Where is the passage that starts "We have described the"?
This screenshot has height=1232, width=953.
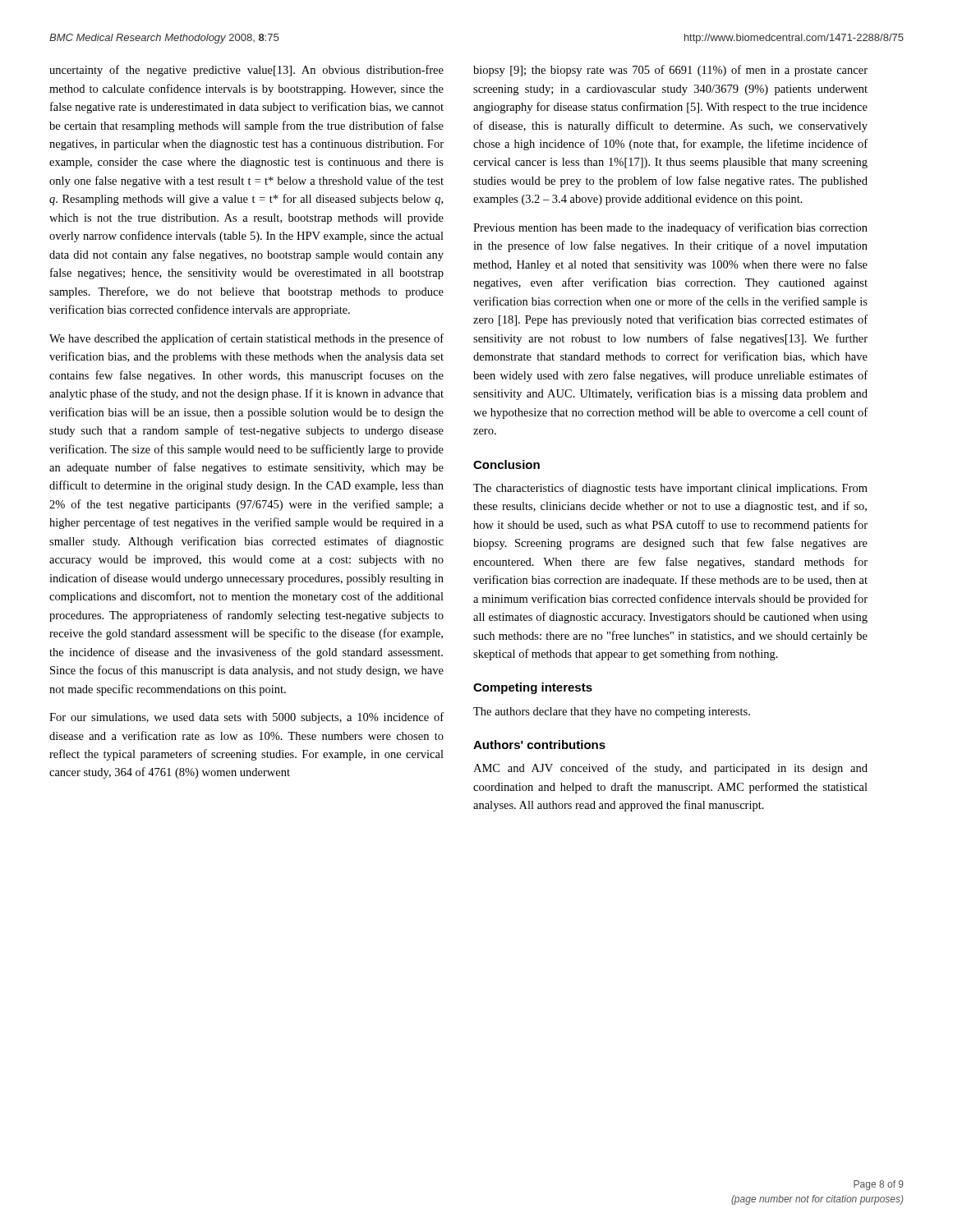[246, 514]
